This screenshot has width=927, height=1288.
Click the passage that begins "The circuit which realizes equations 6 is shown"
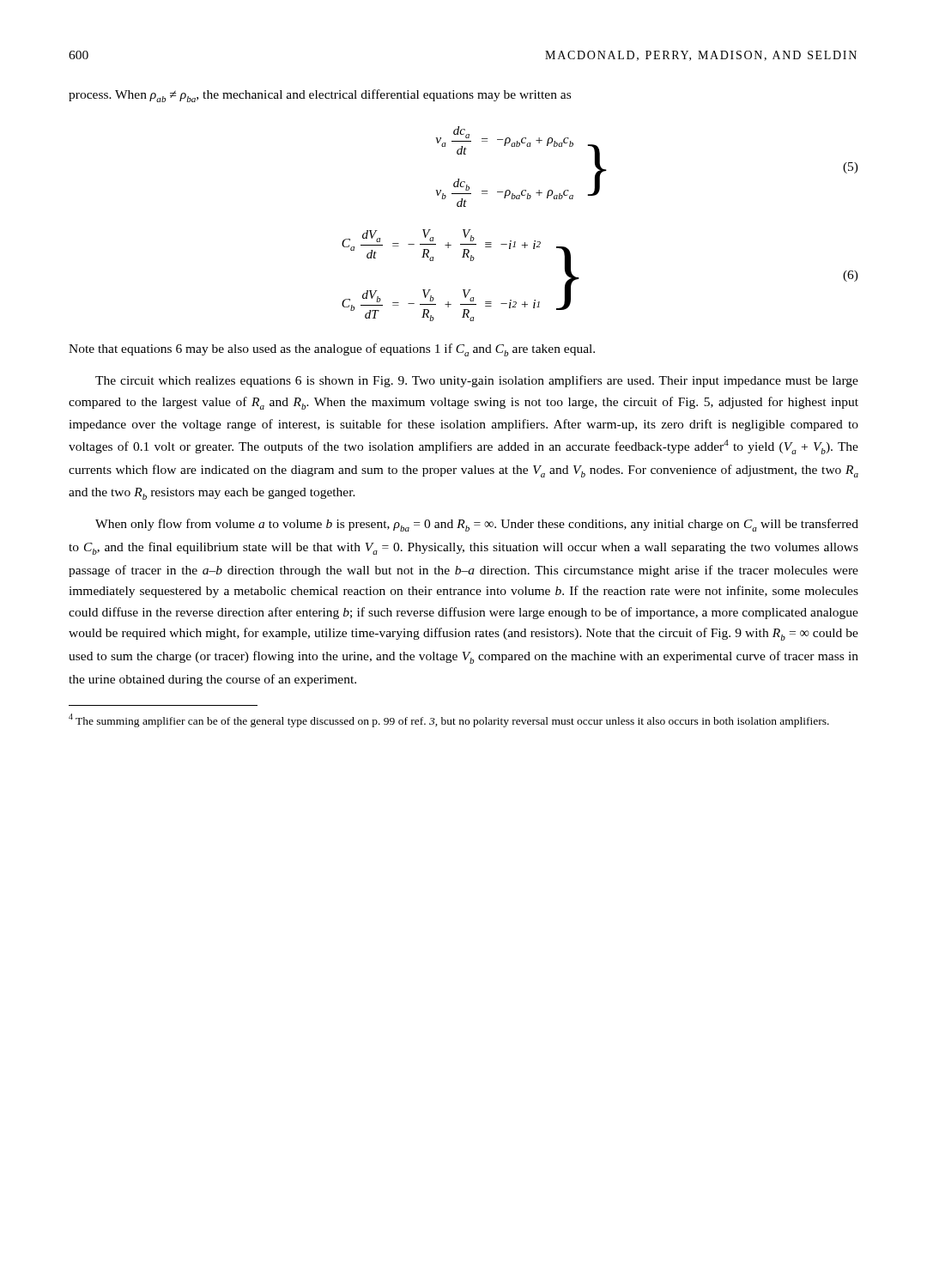464,438
